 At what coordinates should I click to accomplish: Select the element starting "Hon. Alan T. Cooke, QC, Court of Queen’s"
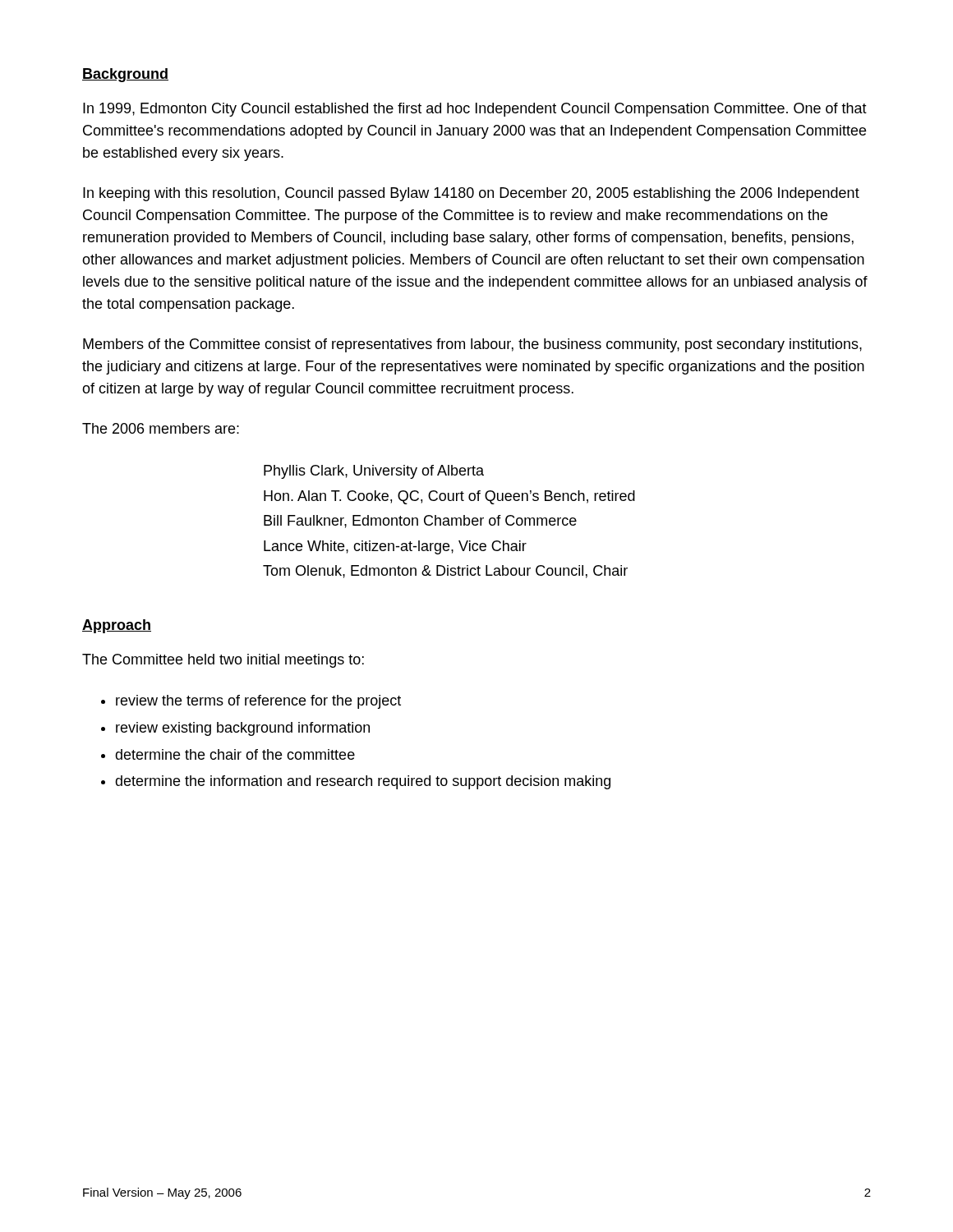coord(449,496)
